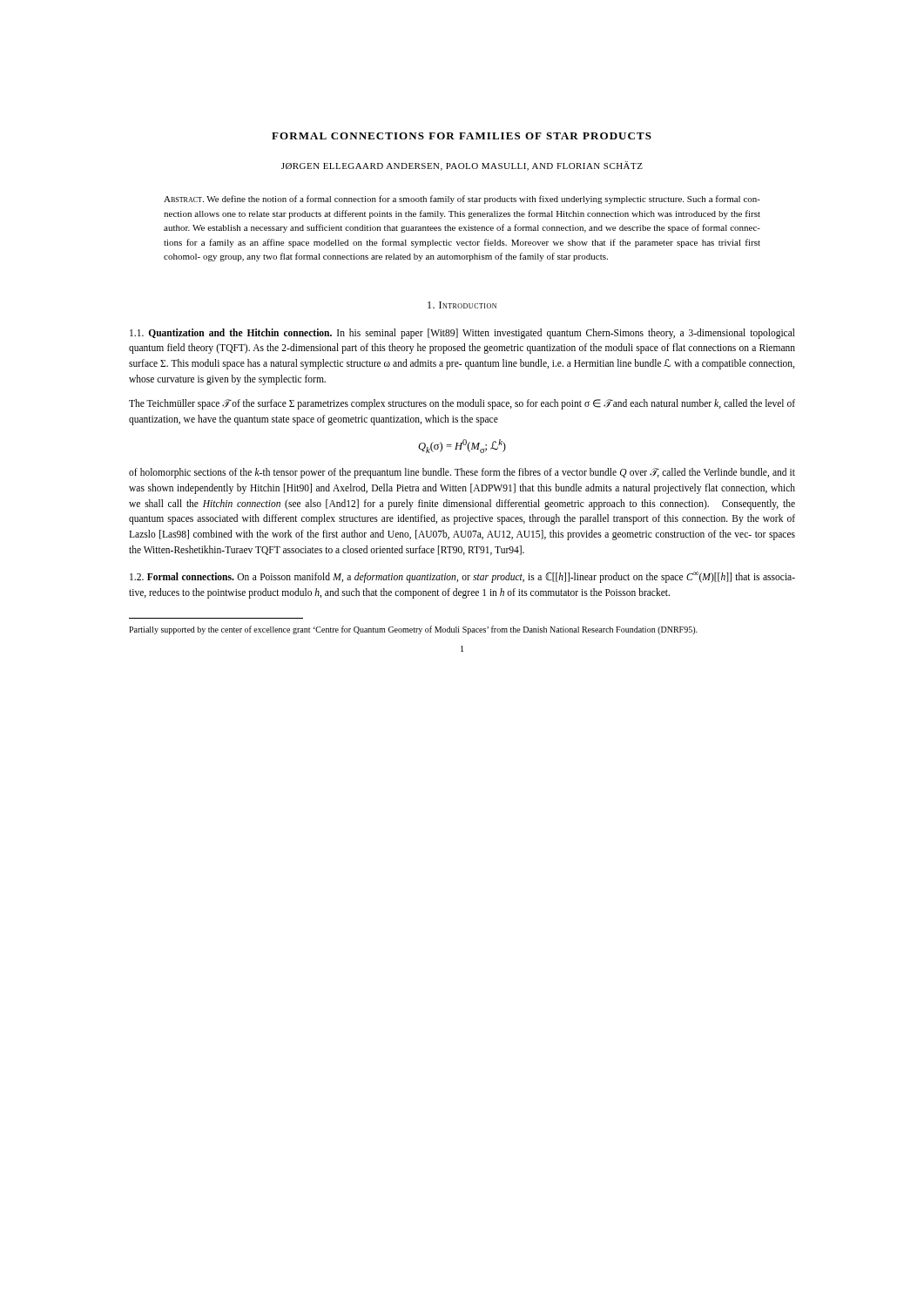This screenshot has height=1307, width=924.
Task: Locate the block of text that opens with "2. Formal connections. On"
Action: (x=462, y=583)
